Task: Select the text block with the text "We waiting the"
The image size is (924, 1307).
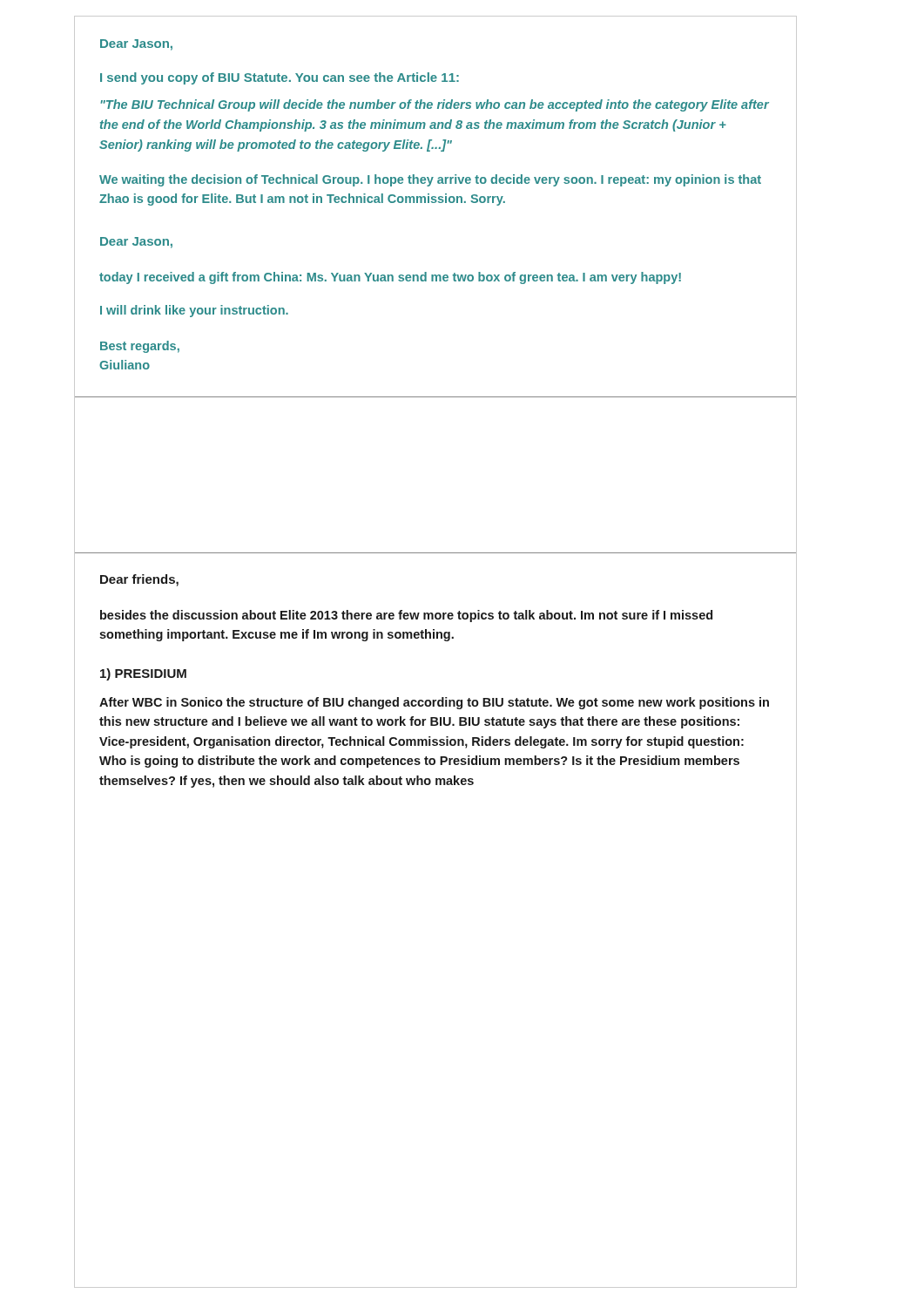Action: [x=430, y=189]
